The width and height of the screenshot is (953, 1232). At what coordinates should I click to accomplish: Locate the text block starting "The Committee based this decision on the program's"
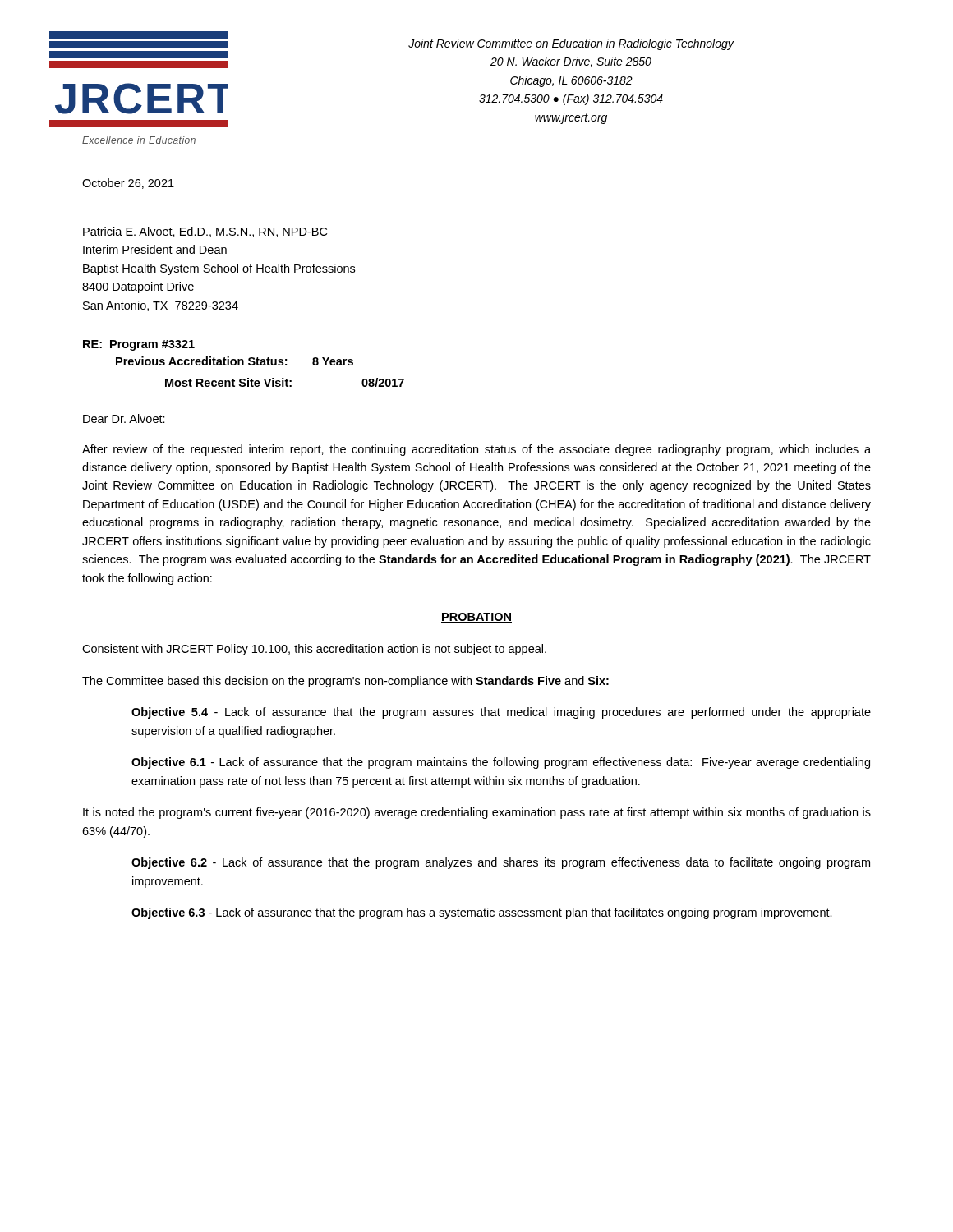(346, 681)
